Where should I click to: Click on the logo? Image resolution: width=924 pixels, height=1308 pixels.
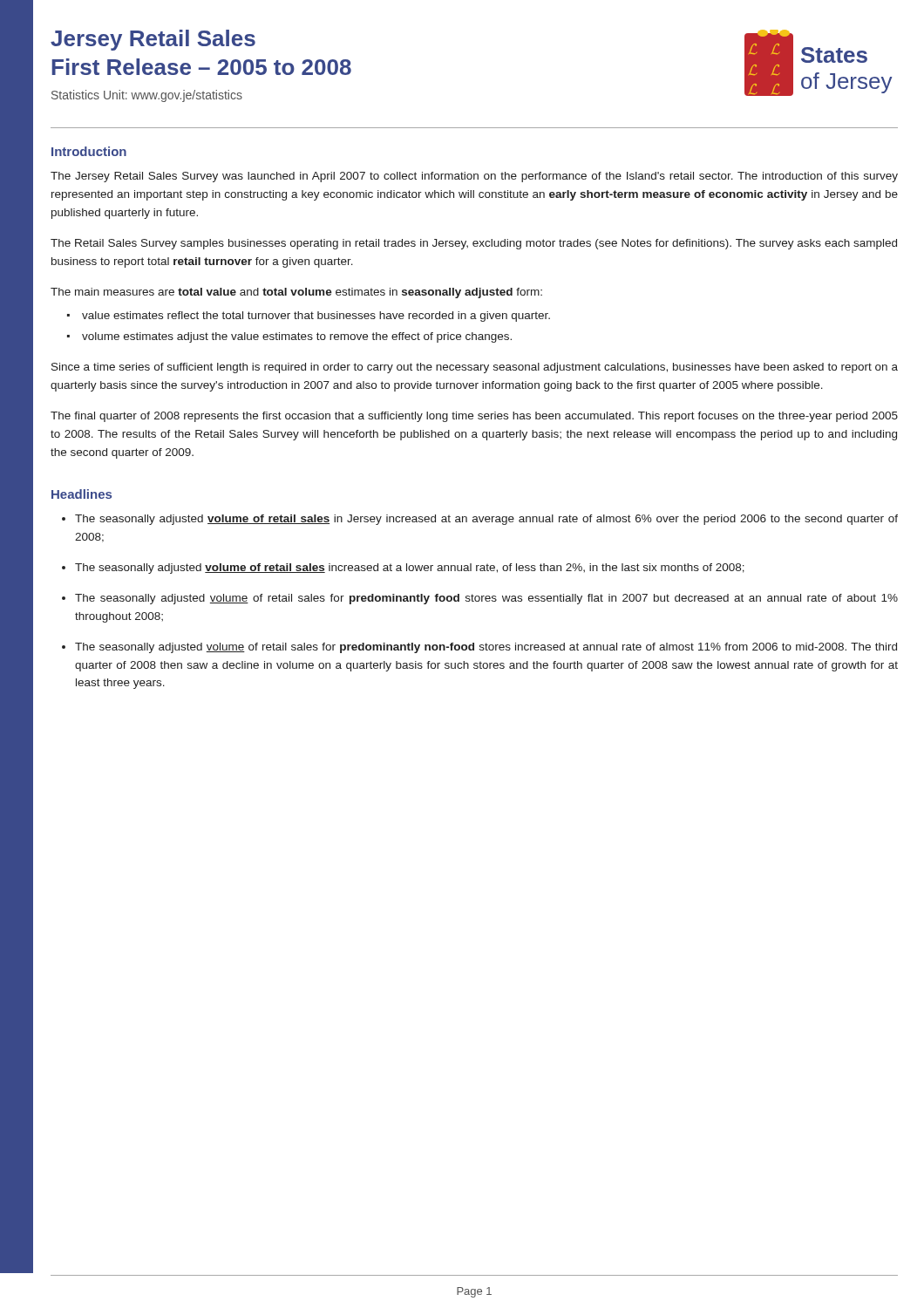pos(815,66)
